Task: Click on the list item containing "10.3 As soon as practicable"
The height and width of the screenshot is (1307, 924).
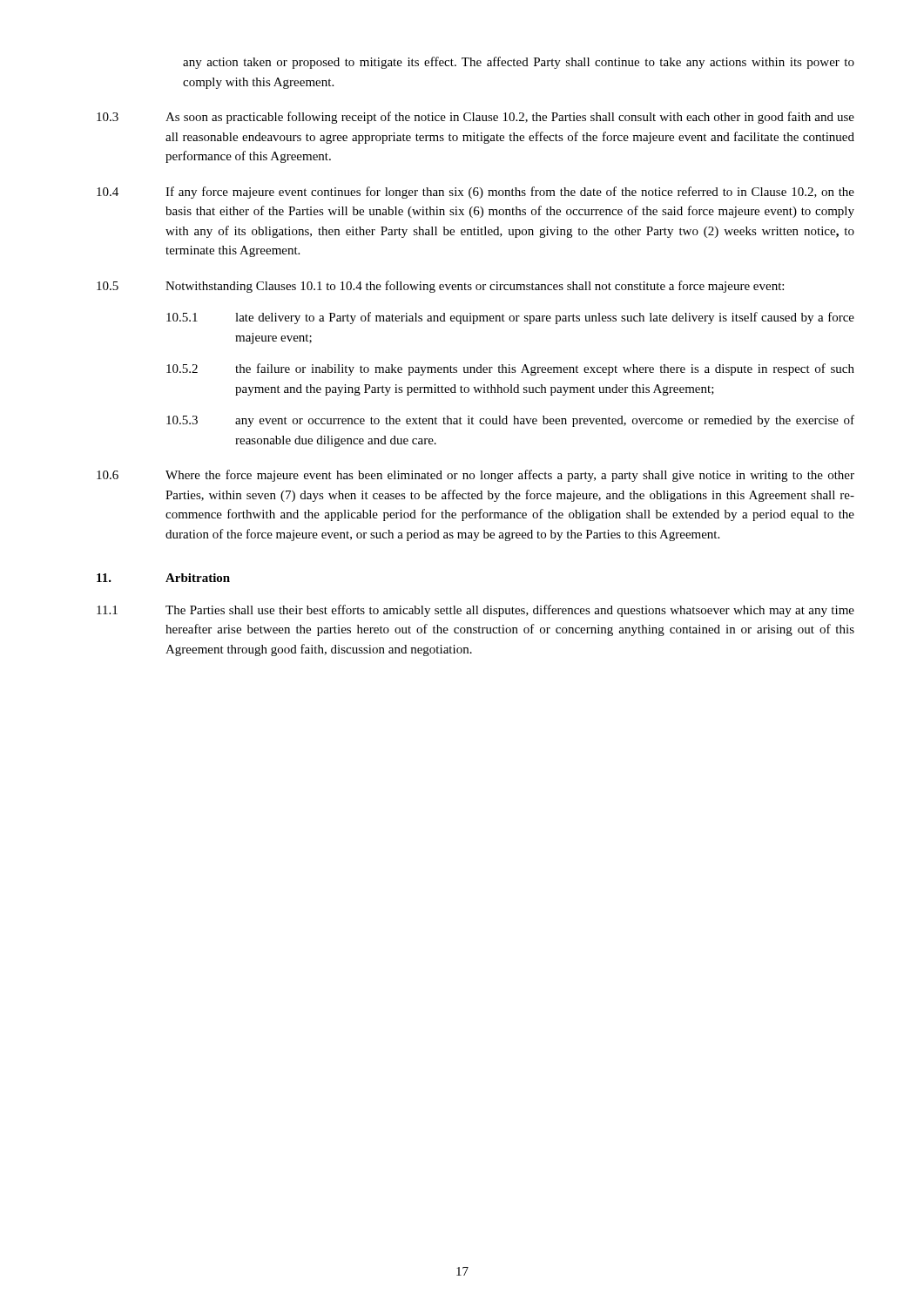Action: (x=475, y=137)
